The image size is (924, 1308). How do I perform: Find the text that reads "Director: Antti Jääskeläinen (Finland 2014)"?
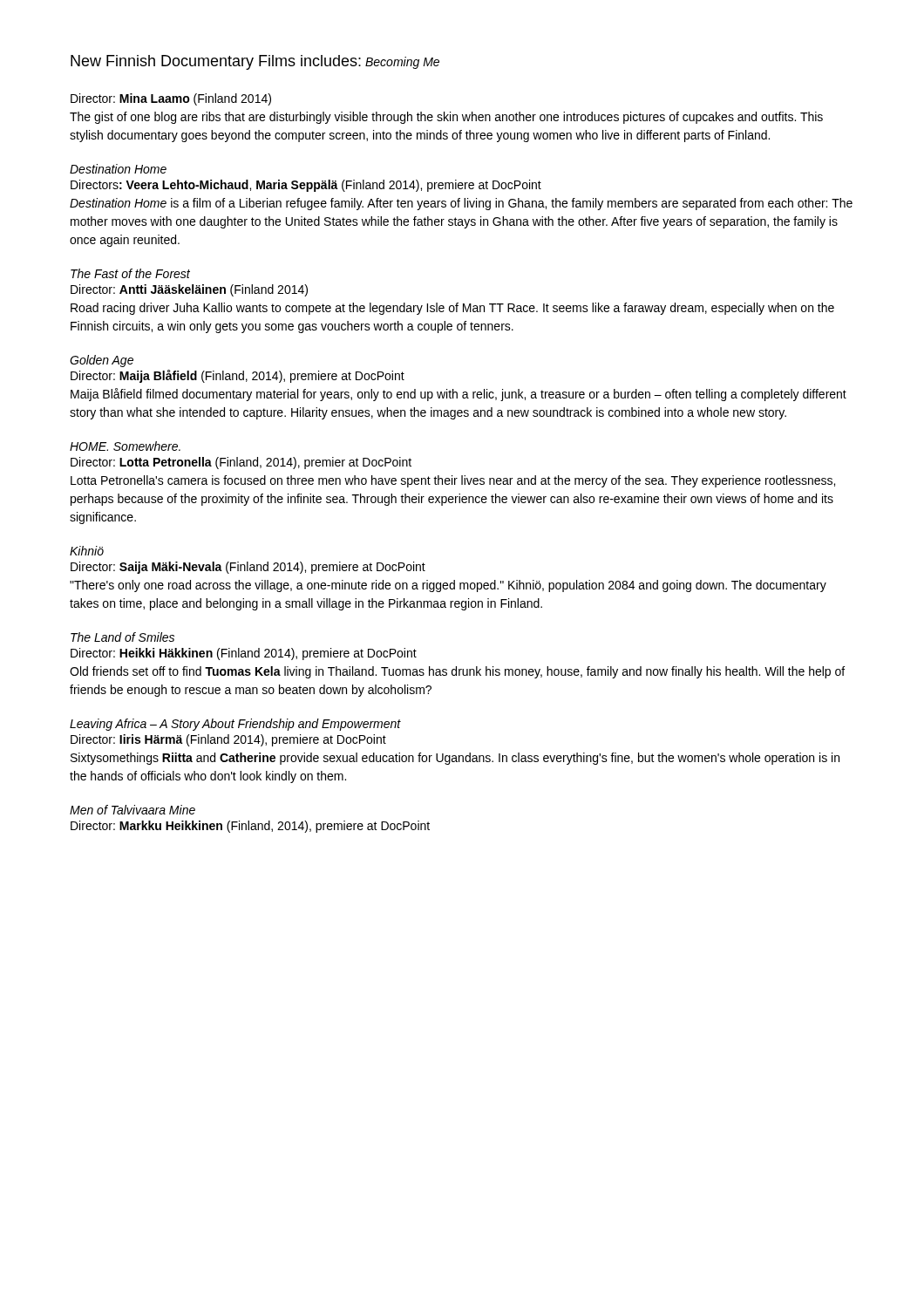coord(189,290)
